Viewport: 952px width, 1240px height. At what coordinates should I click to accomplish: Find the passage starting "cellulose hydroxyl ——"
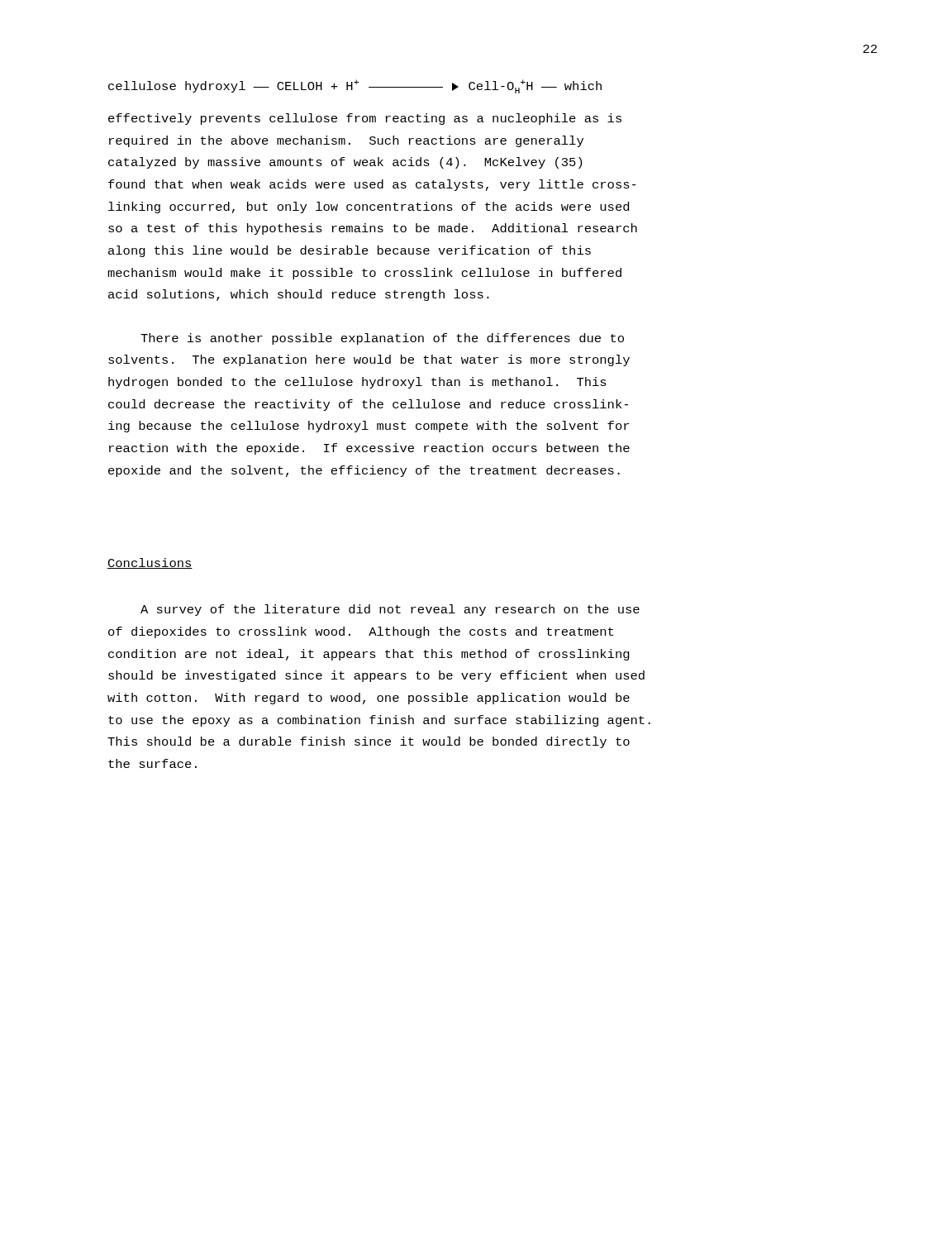pyautogui.click(x=355, y=88)
